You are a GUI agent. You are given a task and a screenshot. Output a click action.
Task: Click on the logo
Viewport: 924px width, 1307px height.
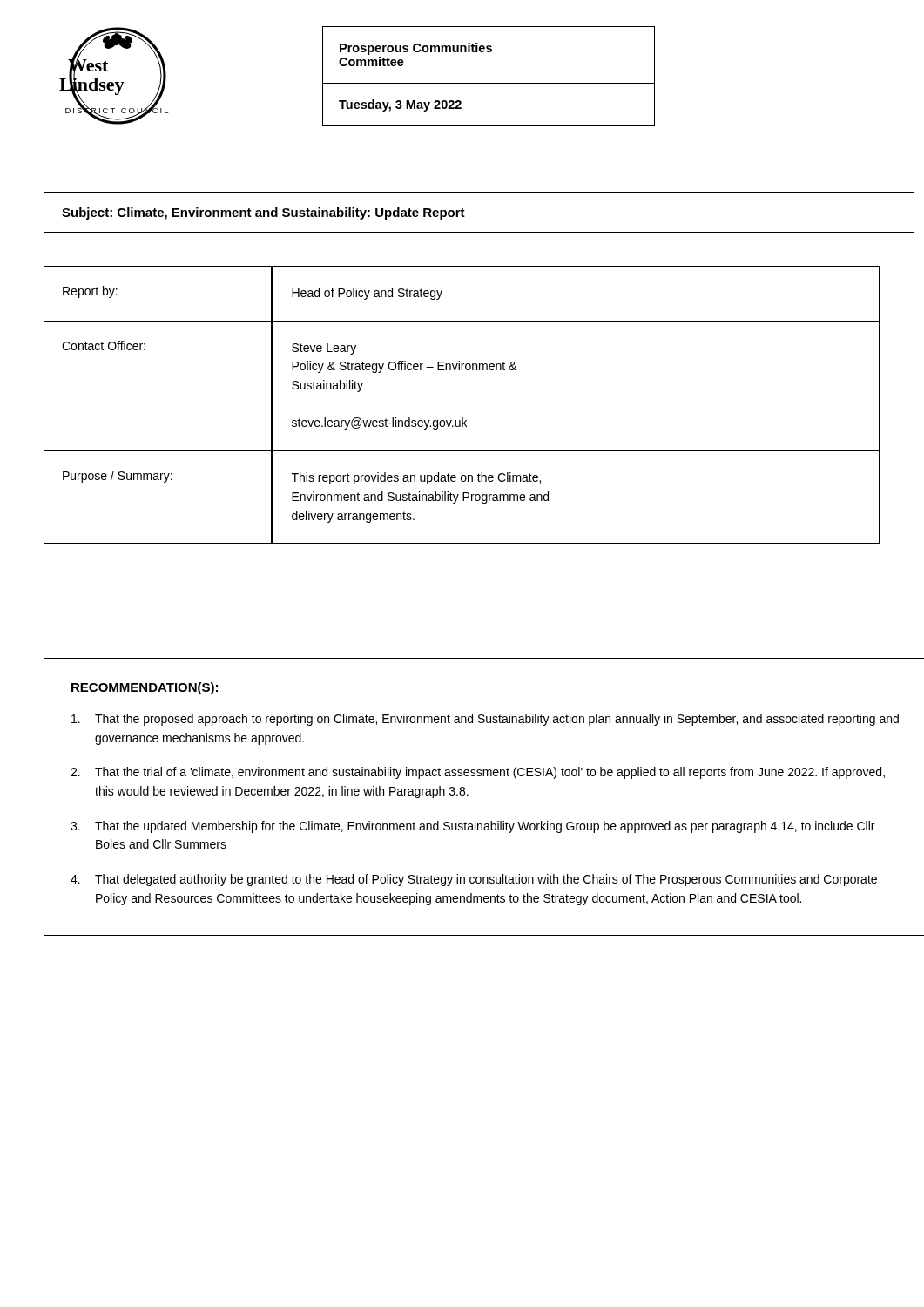[161, 76]
